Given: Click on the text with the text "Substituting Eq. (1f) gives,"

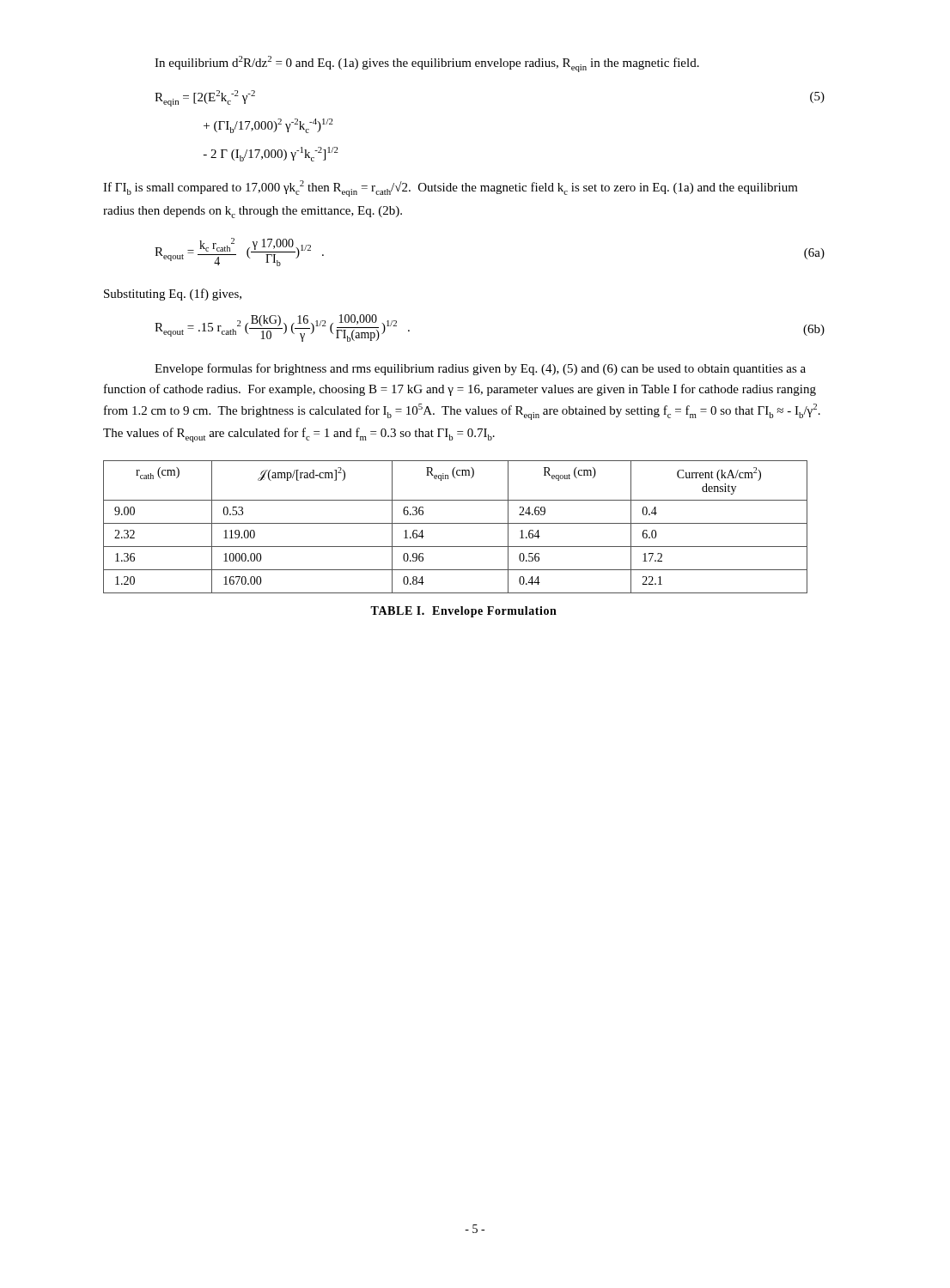Looking at the screenshot, I should coord(173,295).
